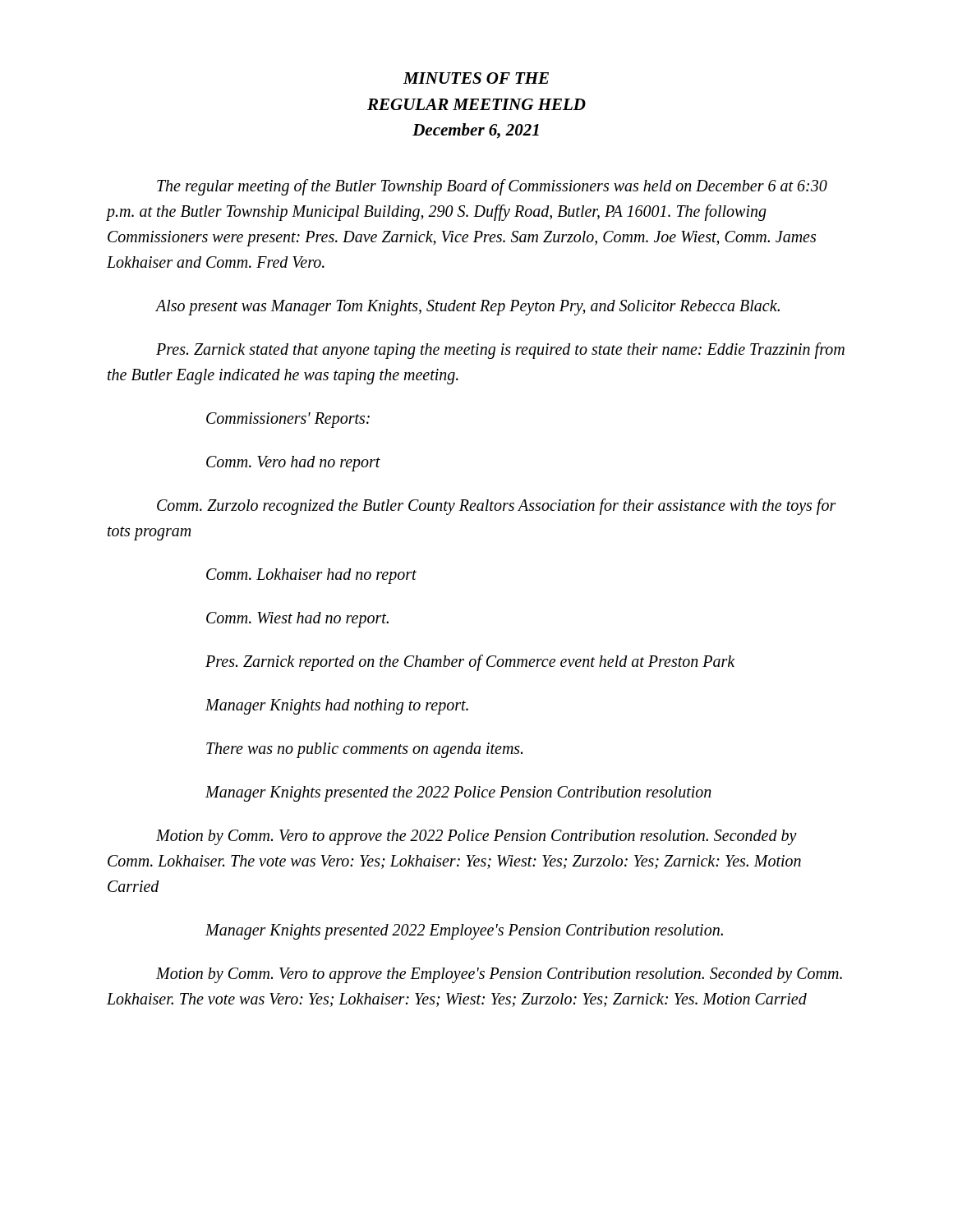Find the text block starting "Manager Knights presented 2022 Employee's Pension"
This screenshot has width=953, height=1232.
point(465,929)
